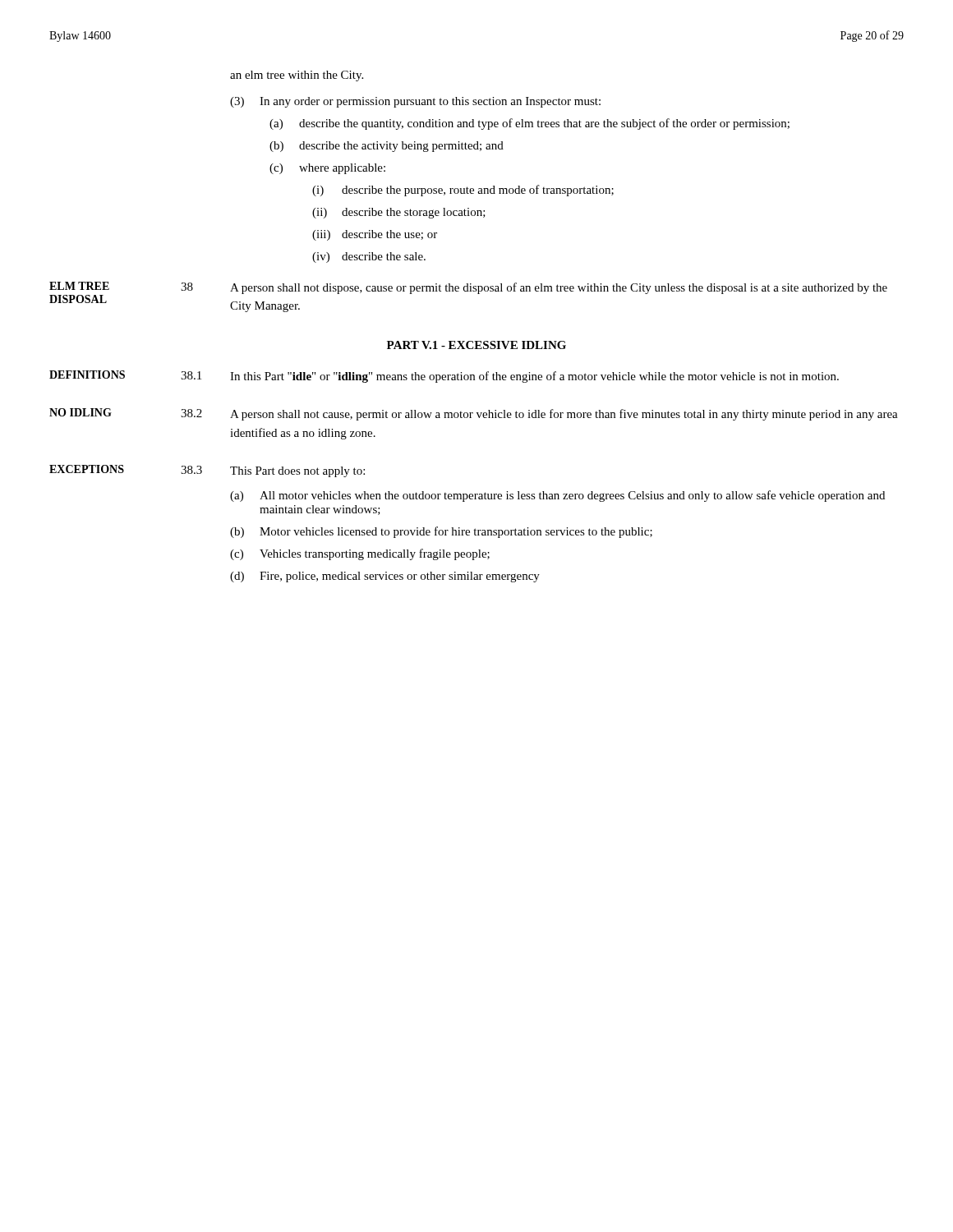The width and height of the screenshot is (953, 1232).
Task: Locate the text "PART V.1 - EXCESSIVE IDLING"
Action: click(x=476, y=345)
